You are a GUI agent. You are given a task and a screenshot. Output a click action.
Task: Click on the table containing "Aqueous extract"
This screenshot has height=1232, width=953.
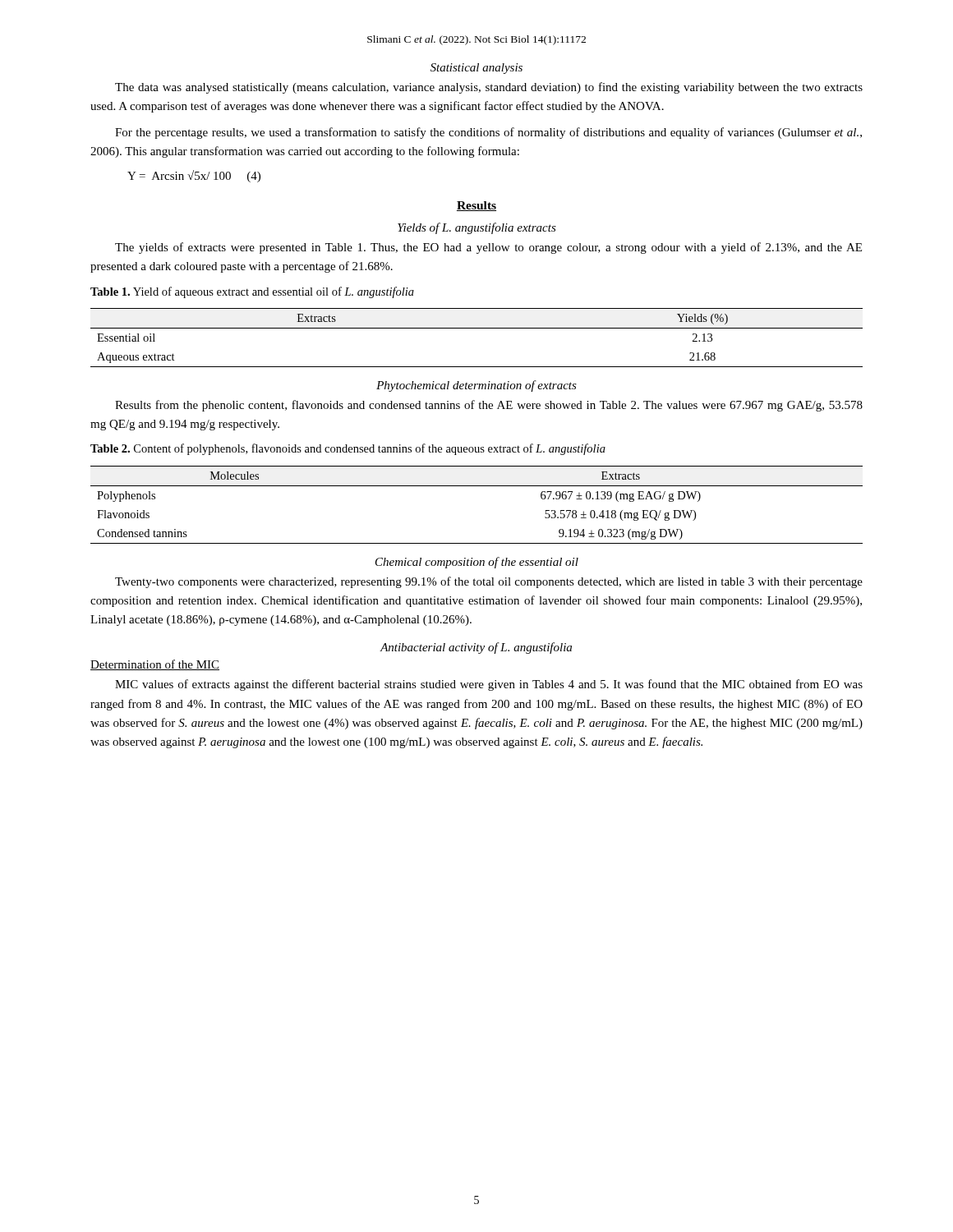[x=476, y=337]
